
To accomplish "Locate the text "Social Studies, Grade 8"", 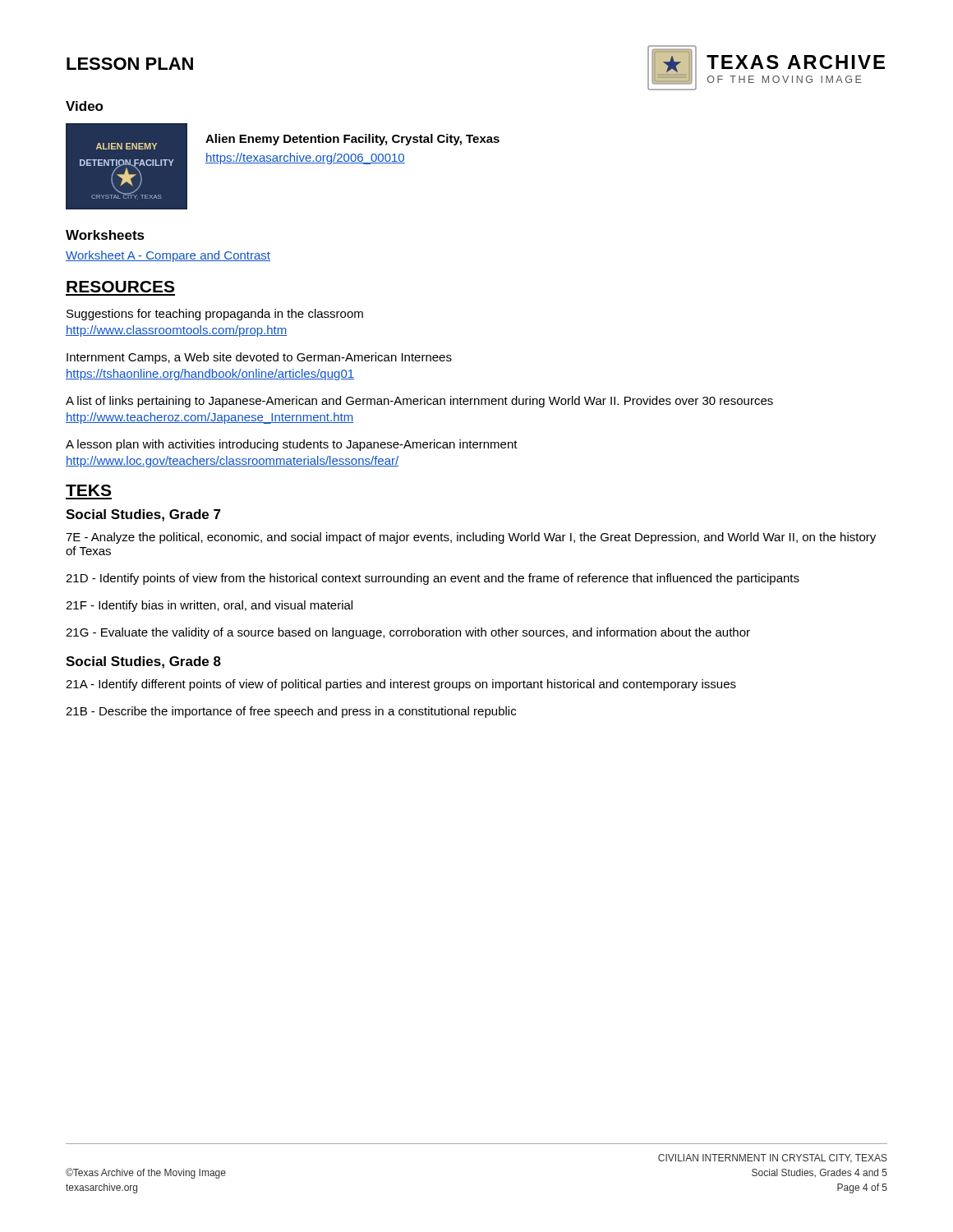I will pyautogui.click(x=143, y=662).
